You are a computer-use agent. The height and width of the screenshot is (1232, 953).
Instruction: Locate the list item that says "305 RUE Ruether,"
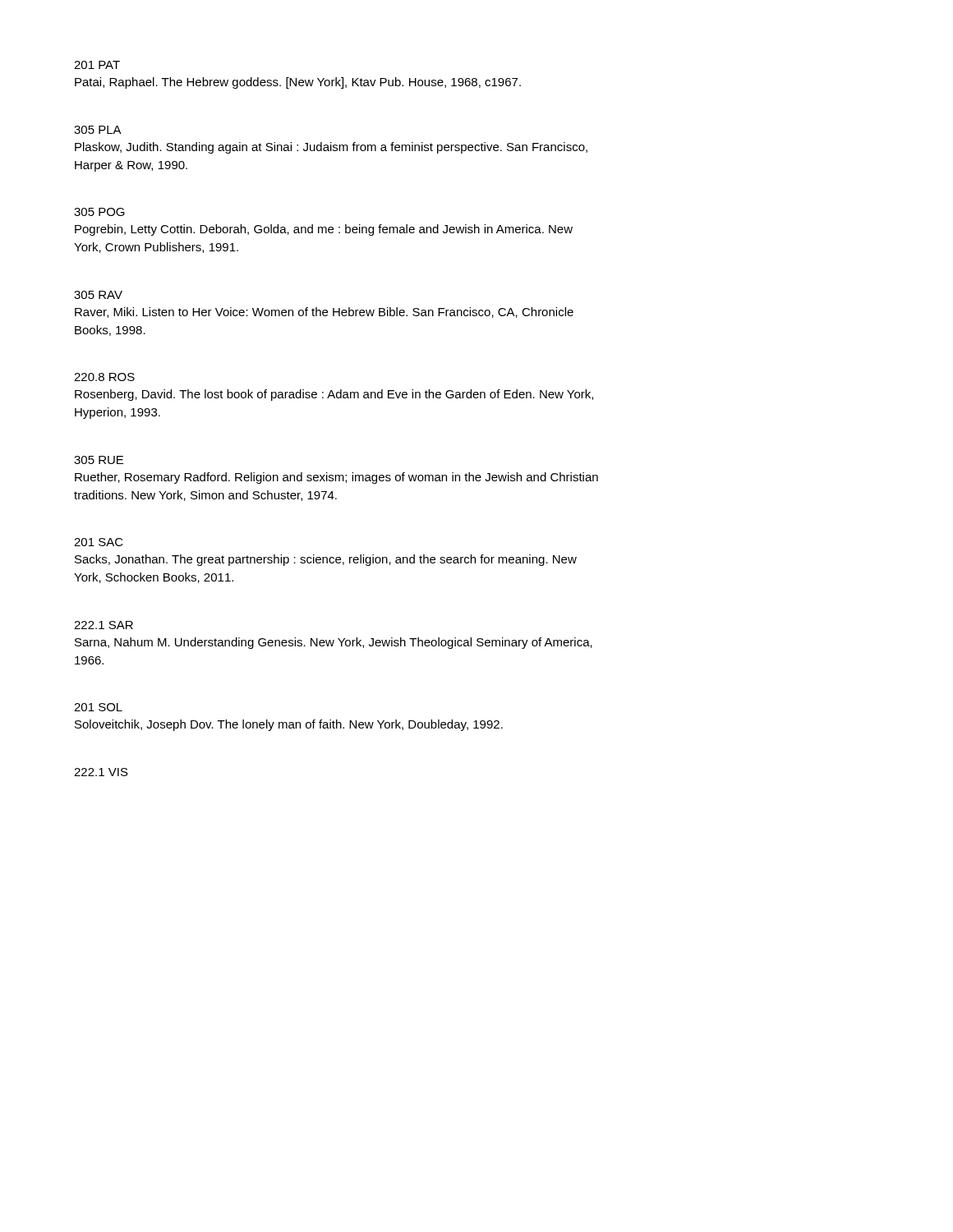(x=444, y=478)
